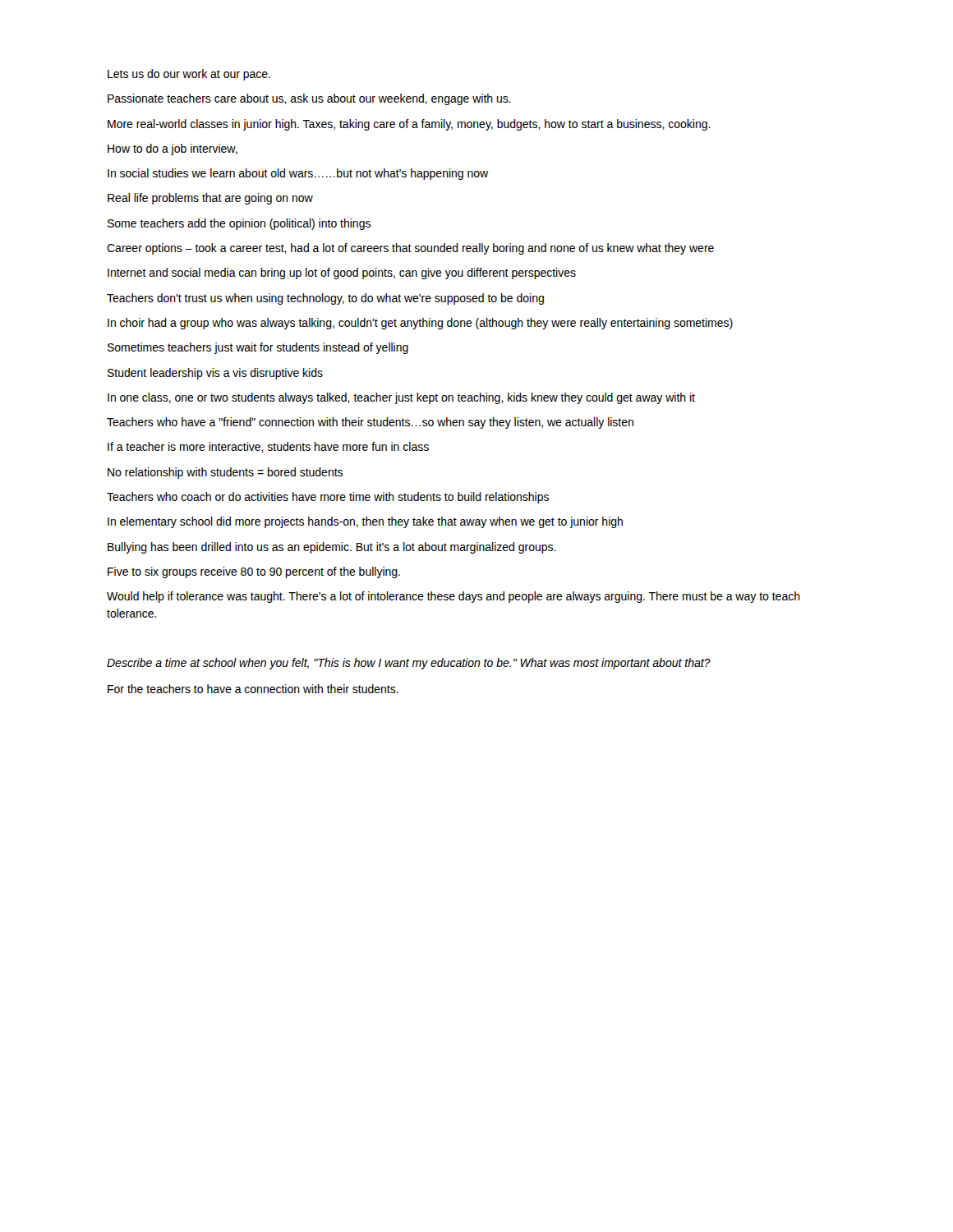The image size is (953, 1232).
Task: Click on the list item that reads "If a teacher is"
Action: 268,447
